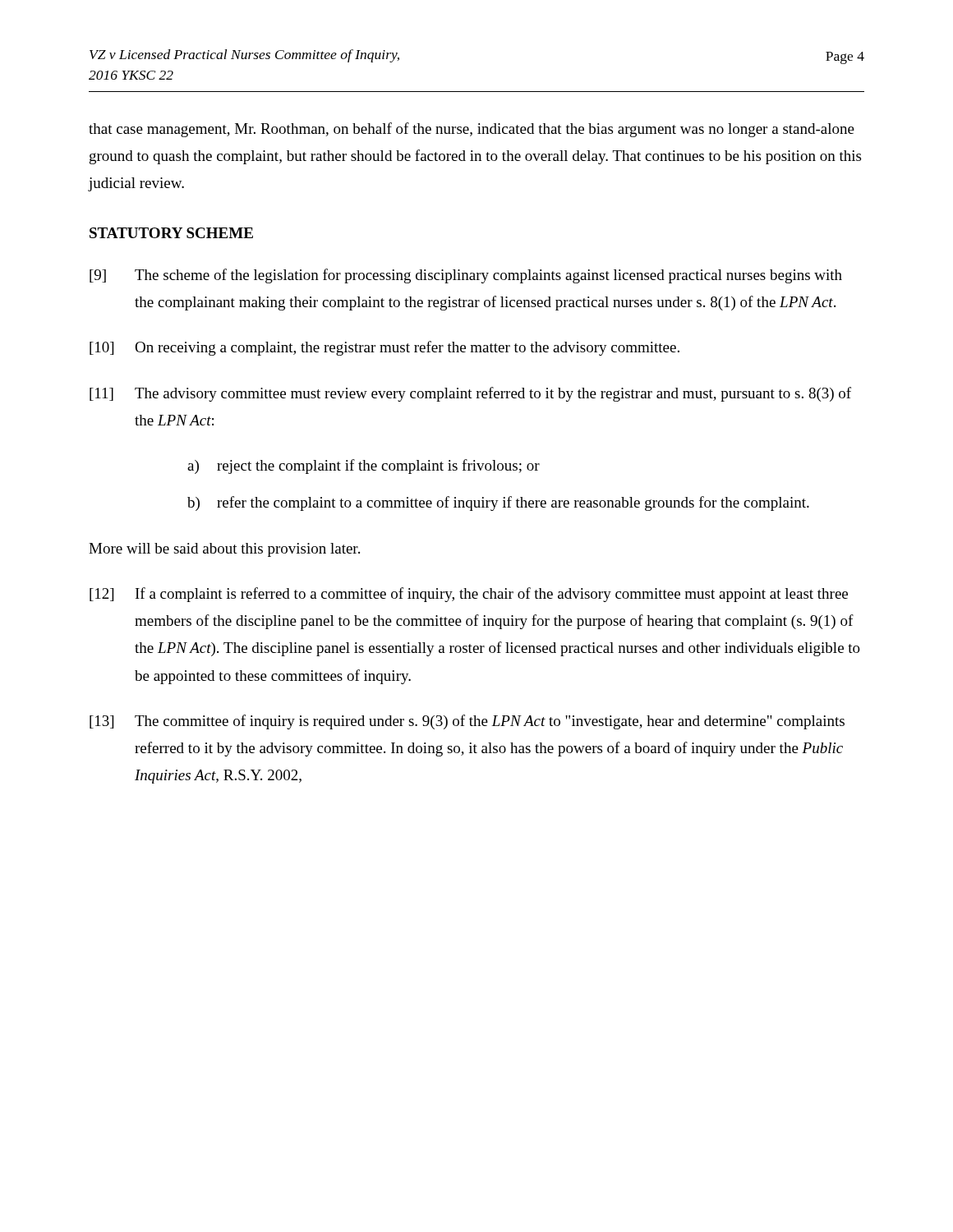Select the text block that reads "[9]The scheme of the legislation for"
The image size is (953, 1232).
[x=475, y=288]
